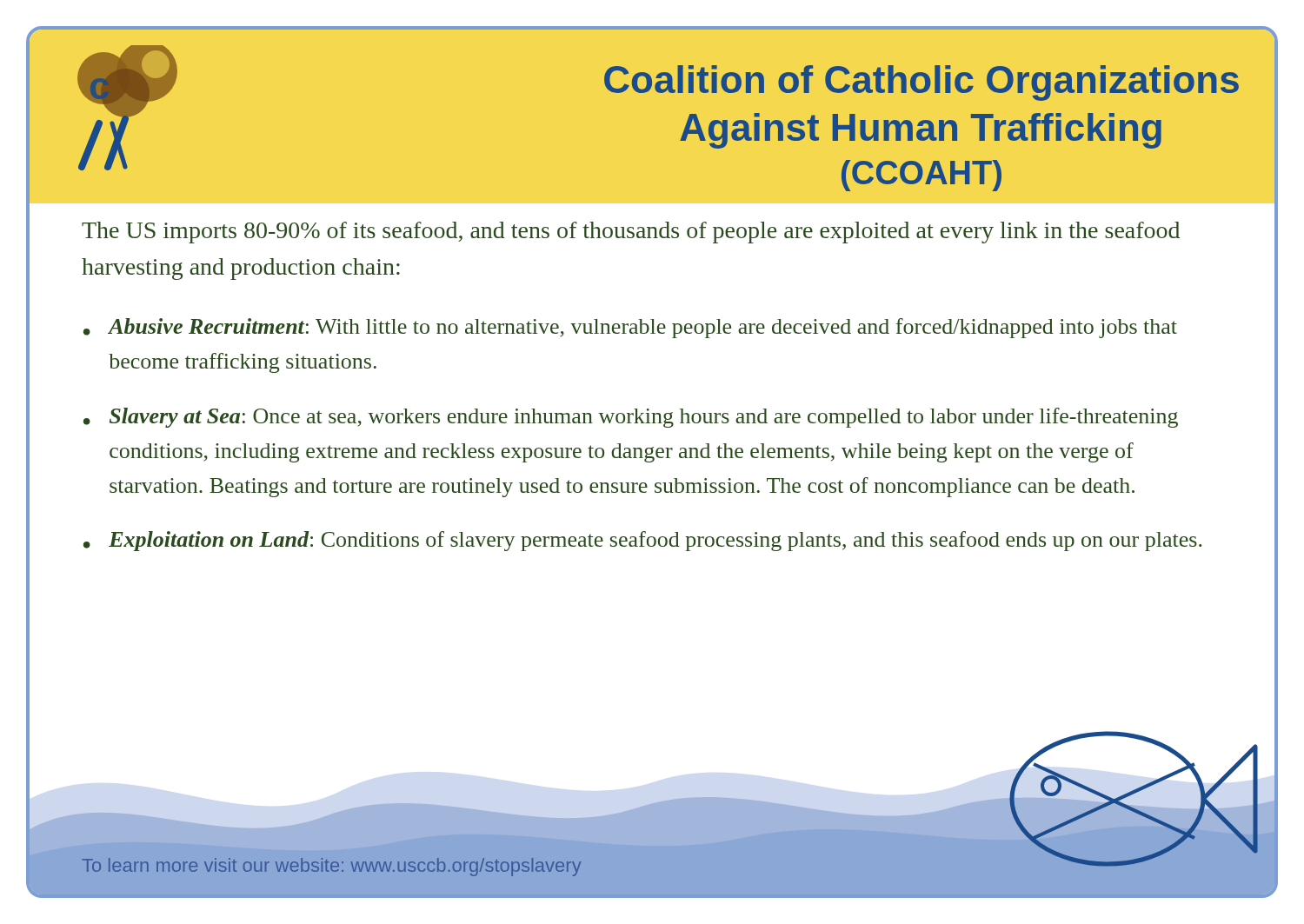Screen dimensions: 924x1304
Task: Locate a illustration
Action: [652, 794]
